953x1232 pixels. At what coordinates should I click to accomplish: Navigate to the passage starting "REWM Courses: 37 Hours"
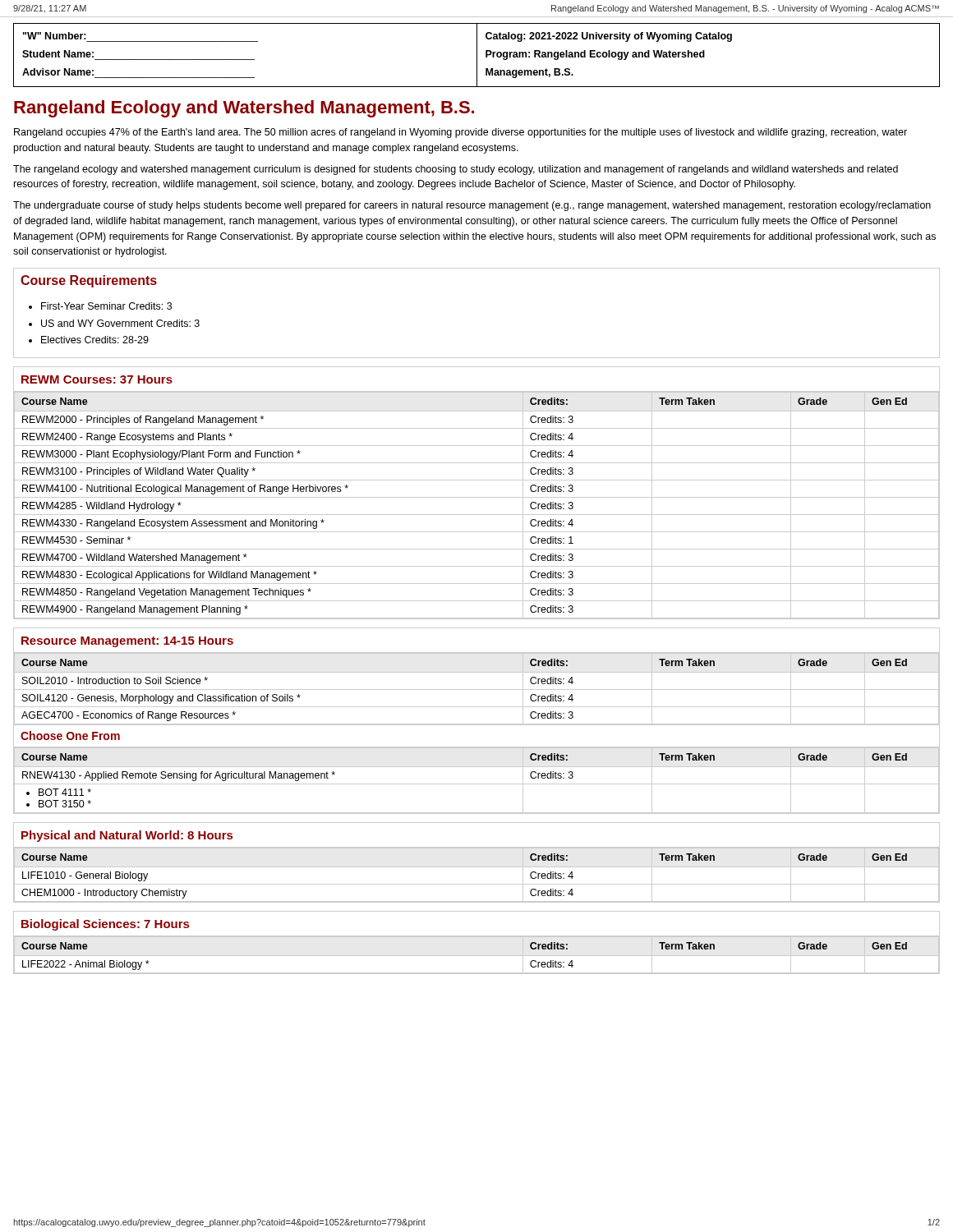(97, 379)
